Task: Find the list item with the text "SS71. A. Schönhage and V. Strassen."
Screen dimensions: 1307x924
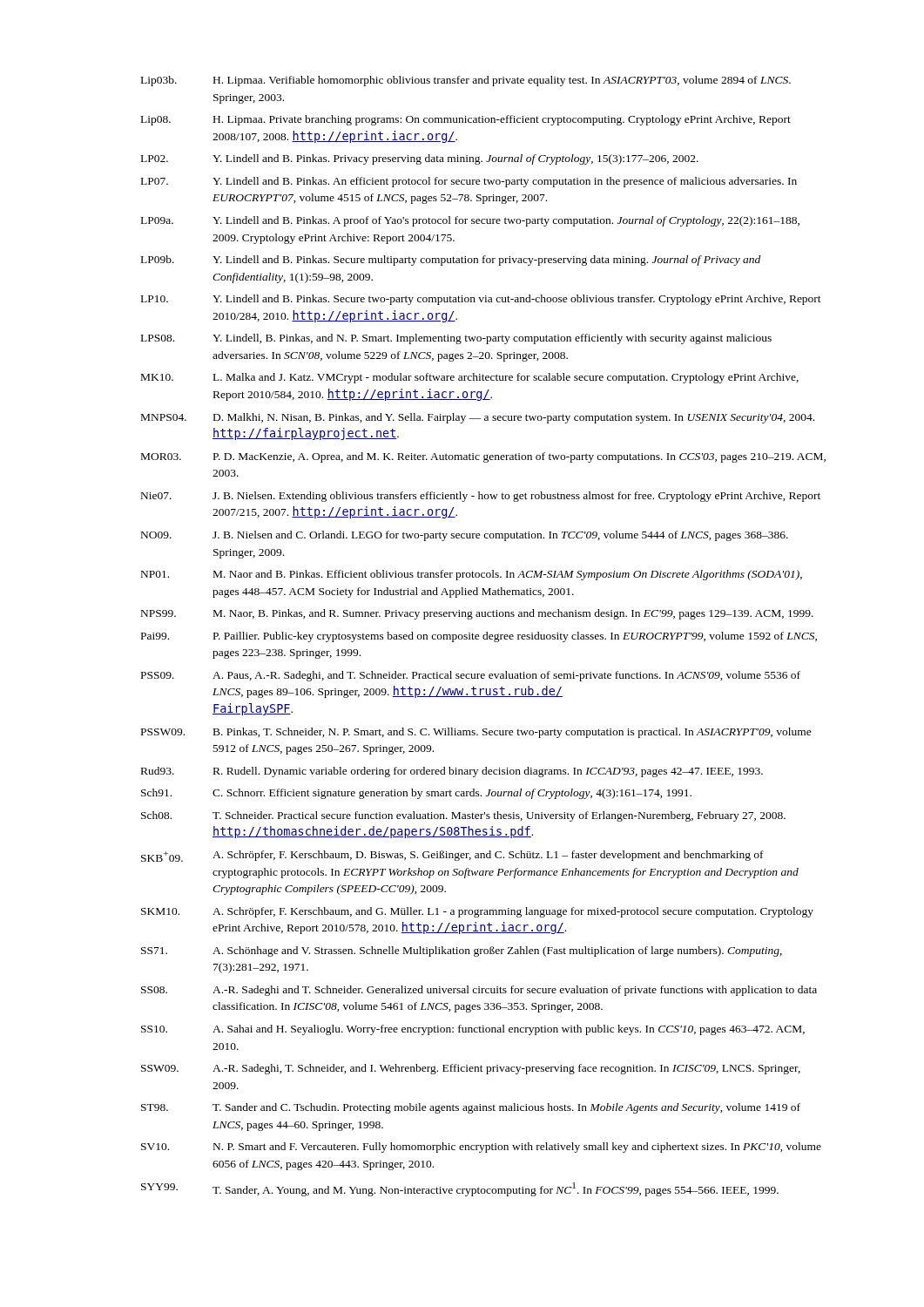Action: pyautogui.click(x=484, y=960)
